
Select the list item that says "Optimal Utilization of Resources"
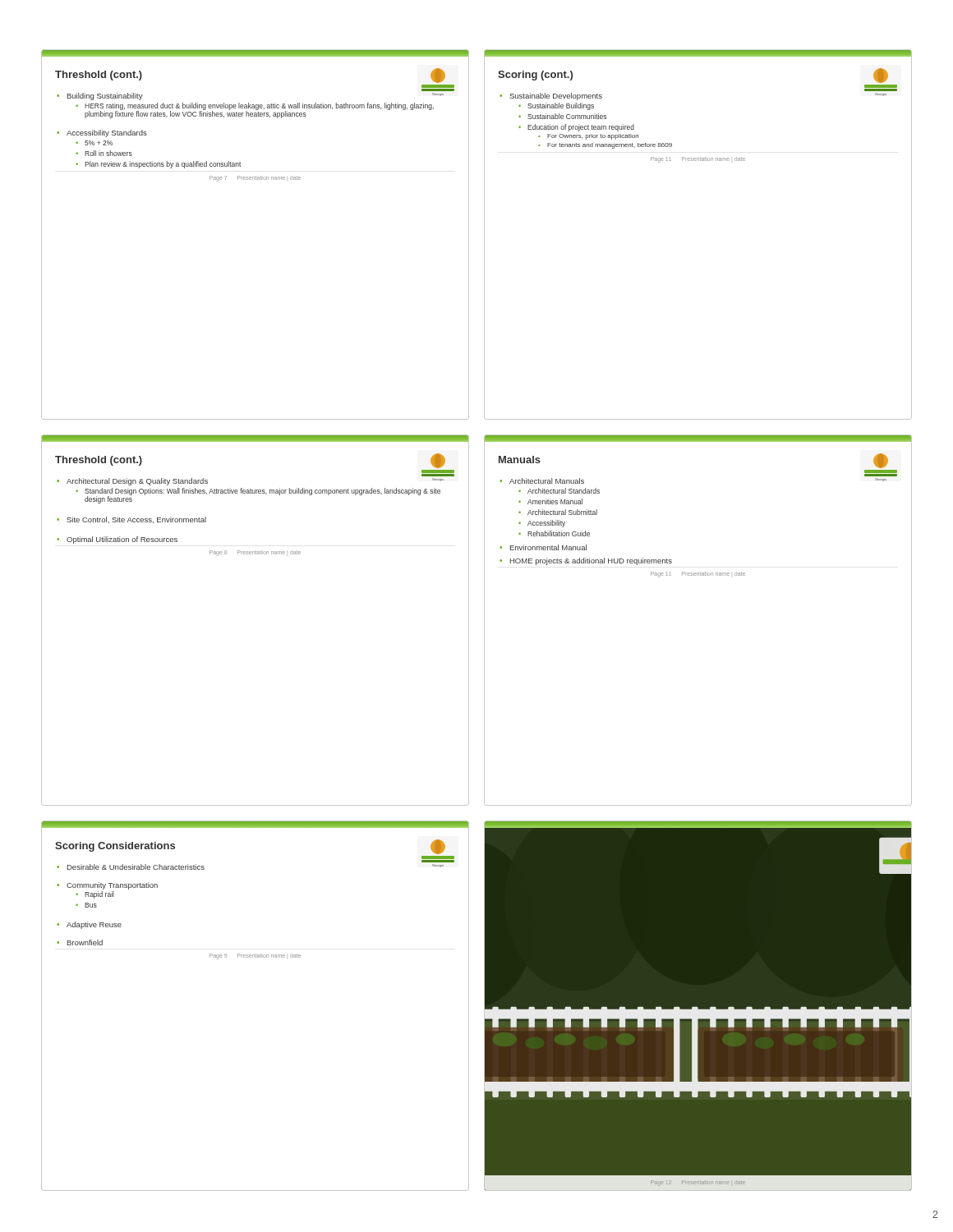(122, 539)
